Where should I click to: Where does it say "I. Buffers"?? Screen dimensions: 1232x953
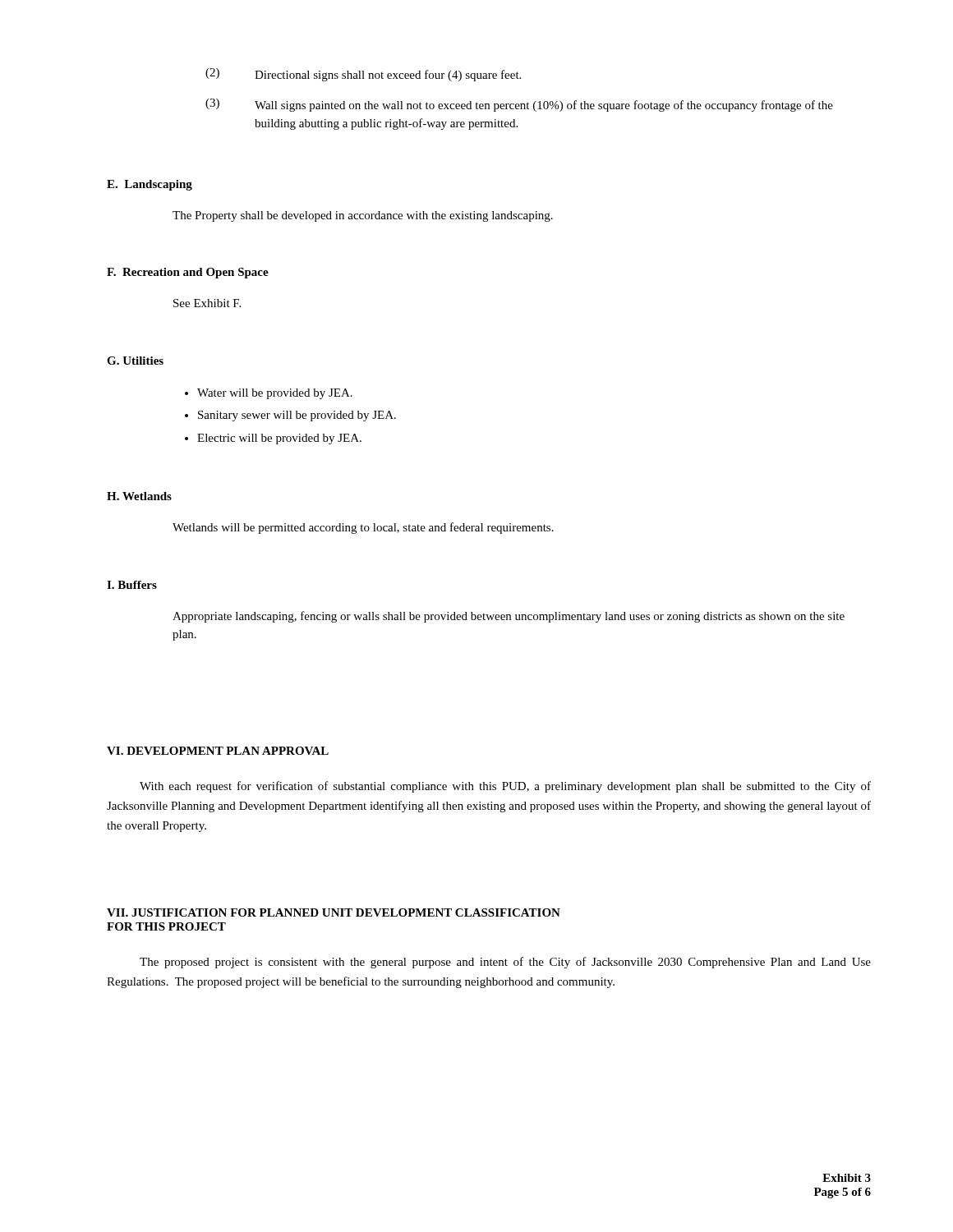(132, 584)
